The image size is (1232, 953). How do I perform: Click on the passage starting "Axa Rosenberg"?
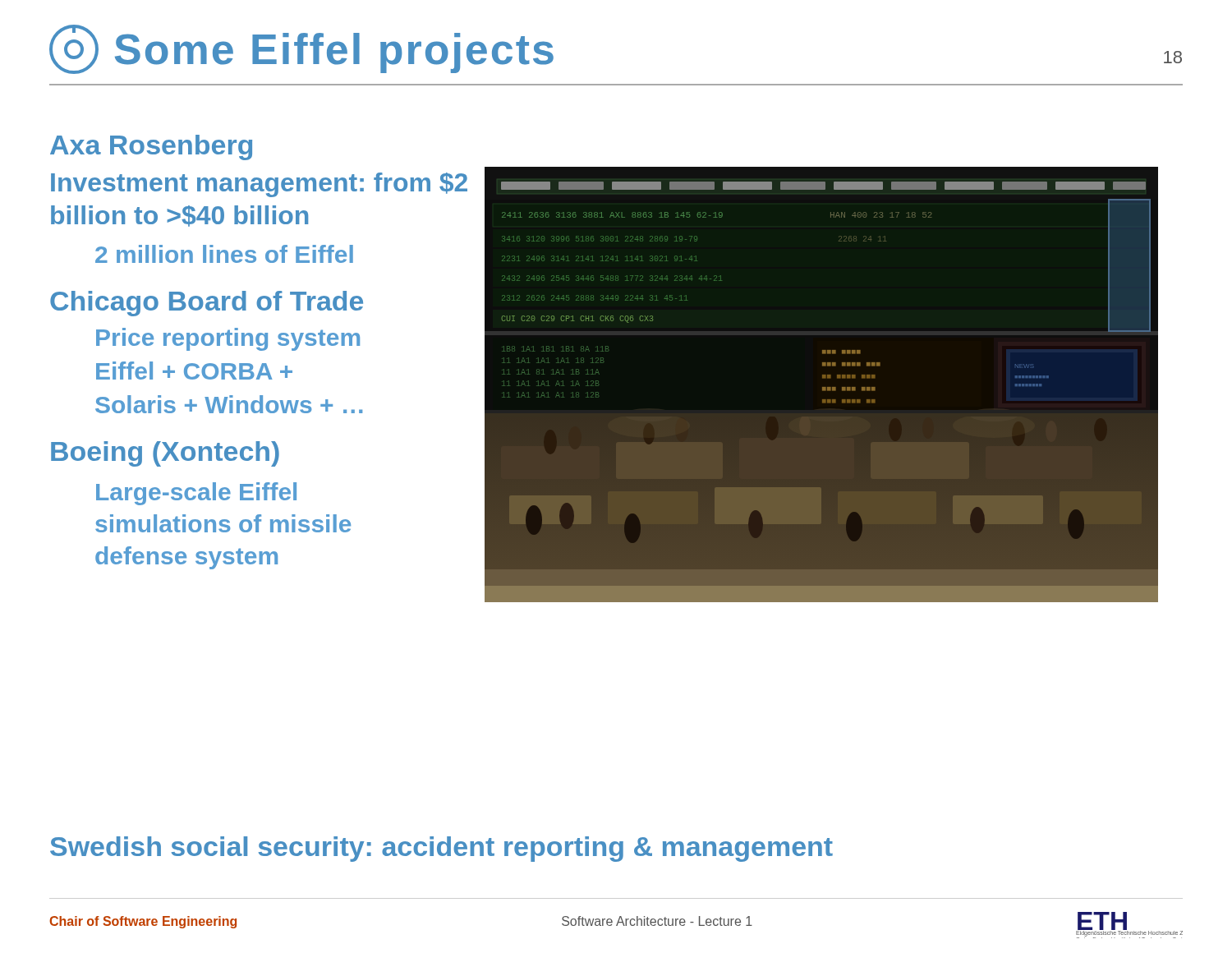coord(152,145)
